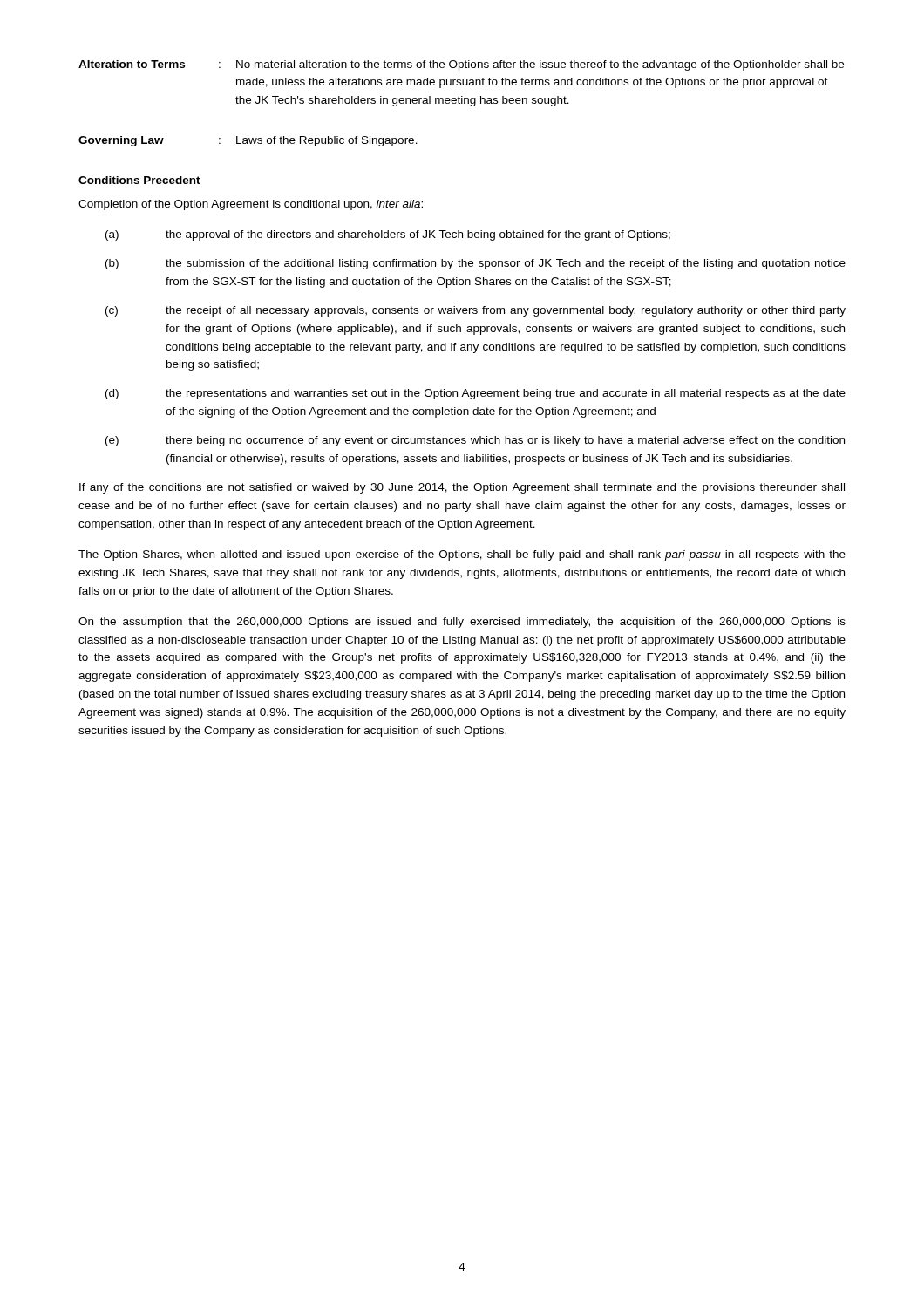Screen dimensions: 1308x924
Task: Click on the passage starting "(d) the representations and warranties"
Action: pyautogui.click(x=462, y=403)
